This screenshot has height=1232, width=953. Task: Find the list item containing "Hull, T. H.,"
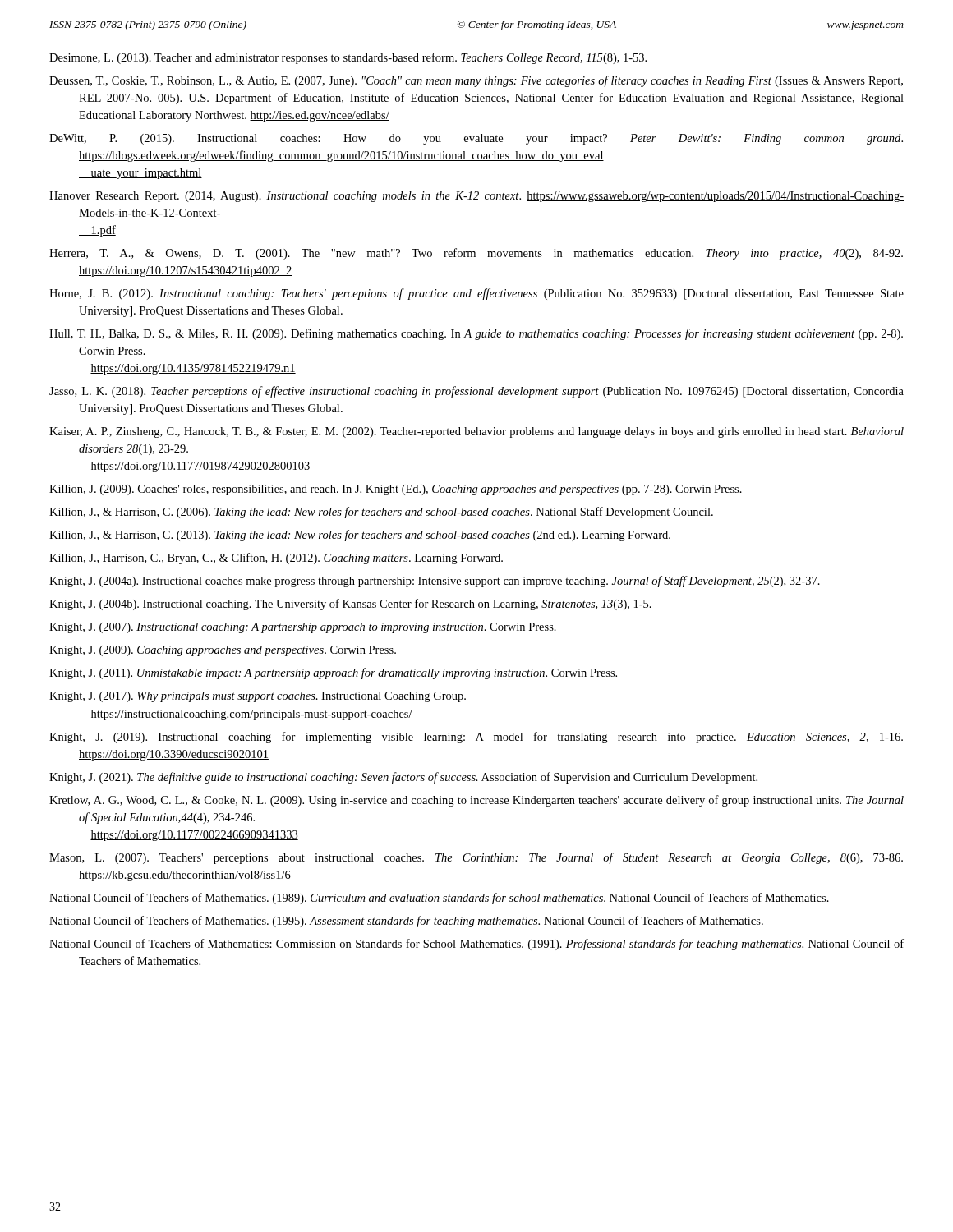[476, 351]
